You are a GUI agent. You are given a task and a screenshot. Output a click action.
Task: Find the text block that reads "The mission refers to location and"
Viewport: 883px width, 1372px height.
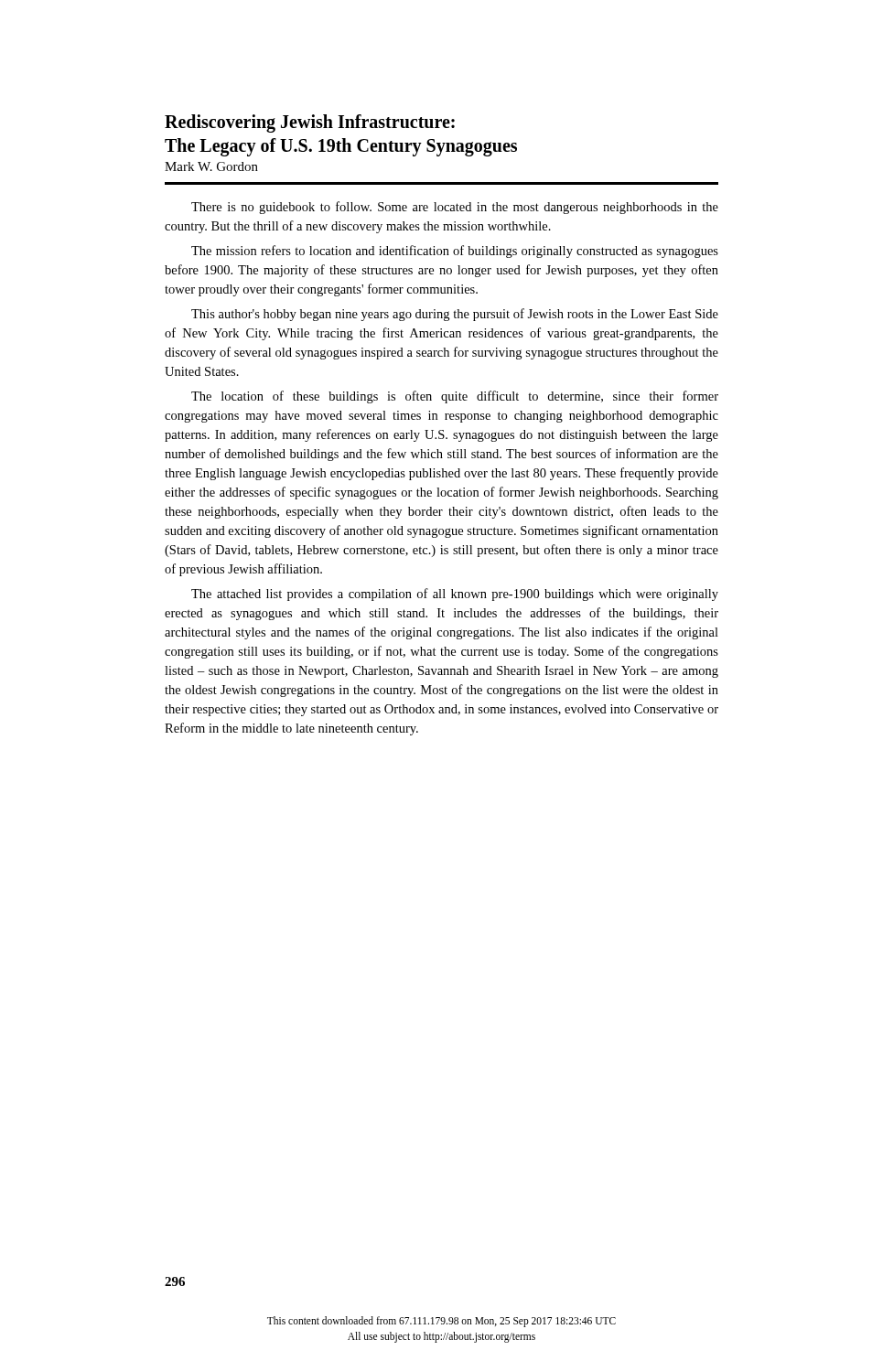(442, 270)
